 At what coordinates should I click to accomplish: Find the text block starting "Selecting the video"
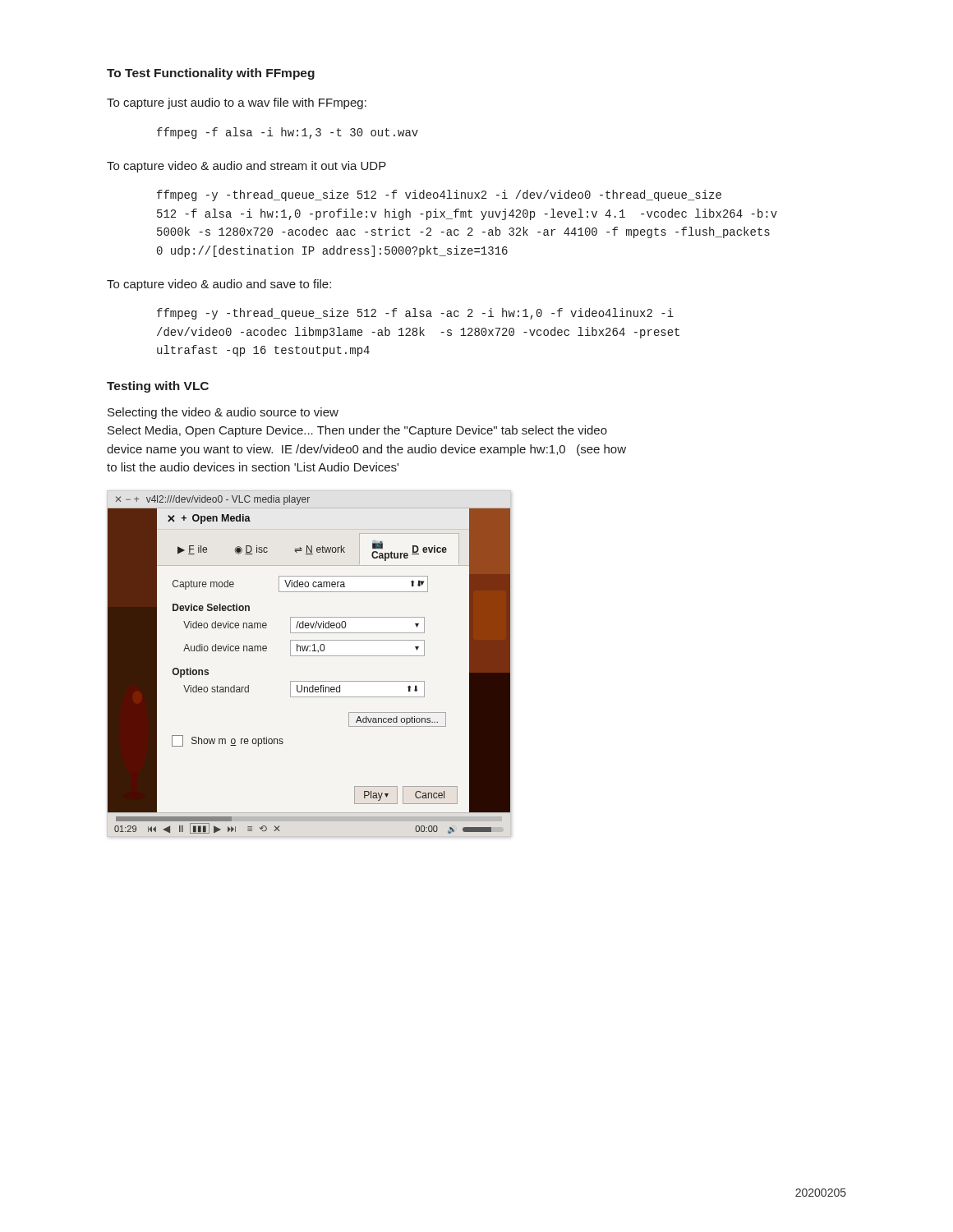pyautogui.click(x=366, y=439)
